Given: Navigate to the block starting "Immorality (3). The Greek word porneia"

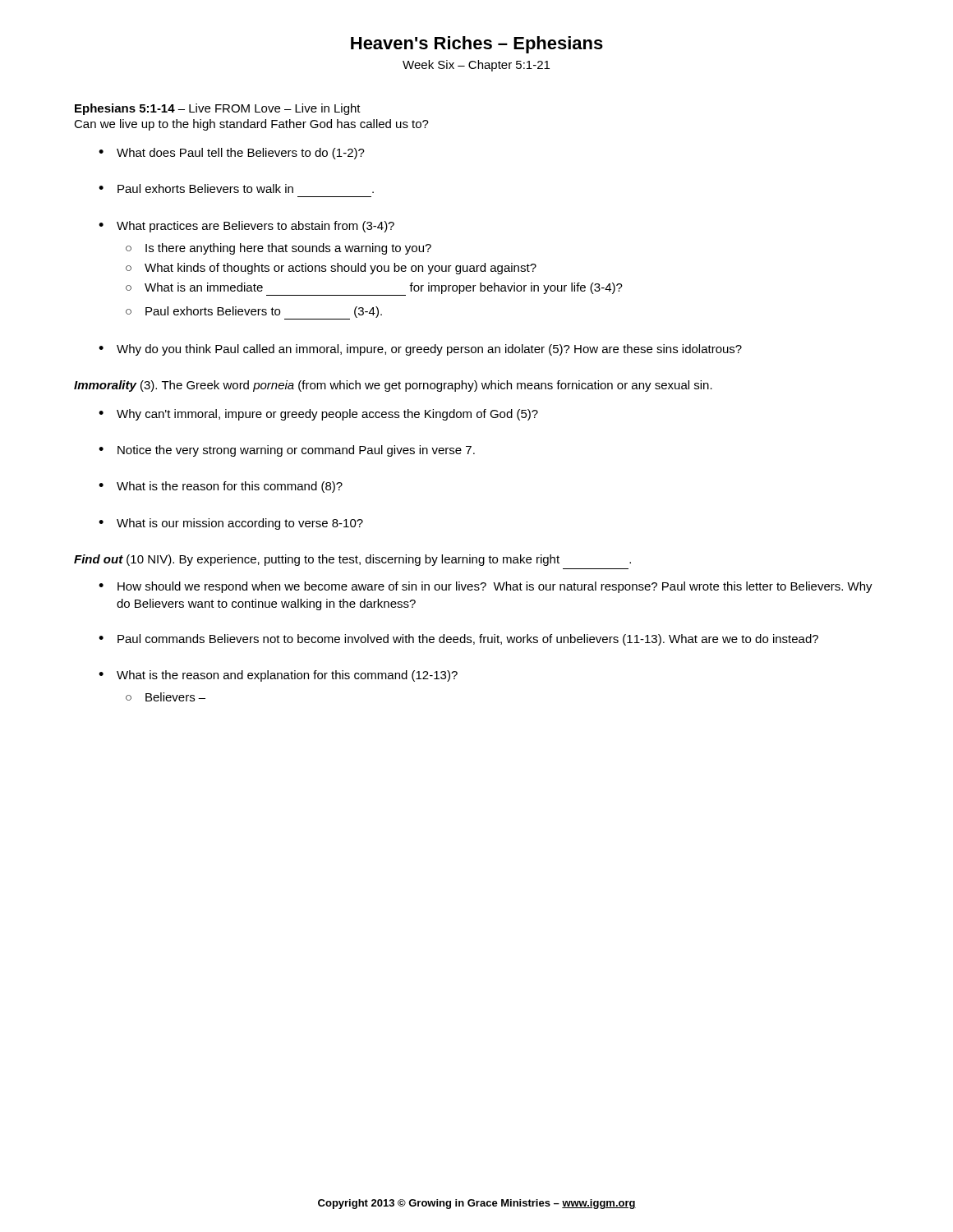Looking at the screenshot, I should point(393,385).
